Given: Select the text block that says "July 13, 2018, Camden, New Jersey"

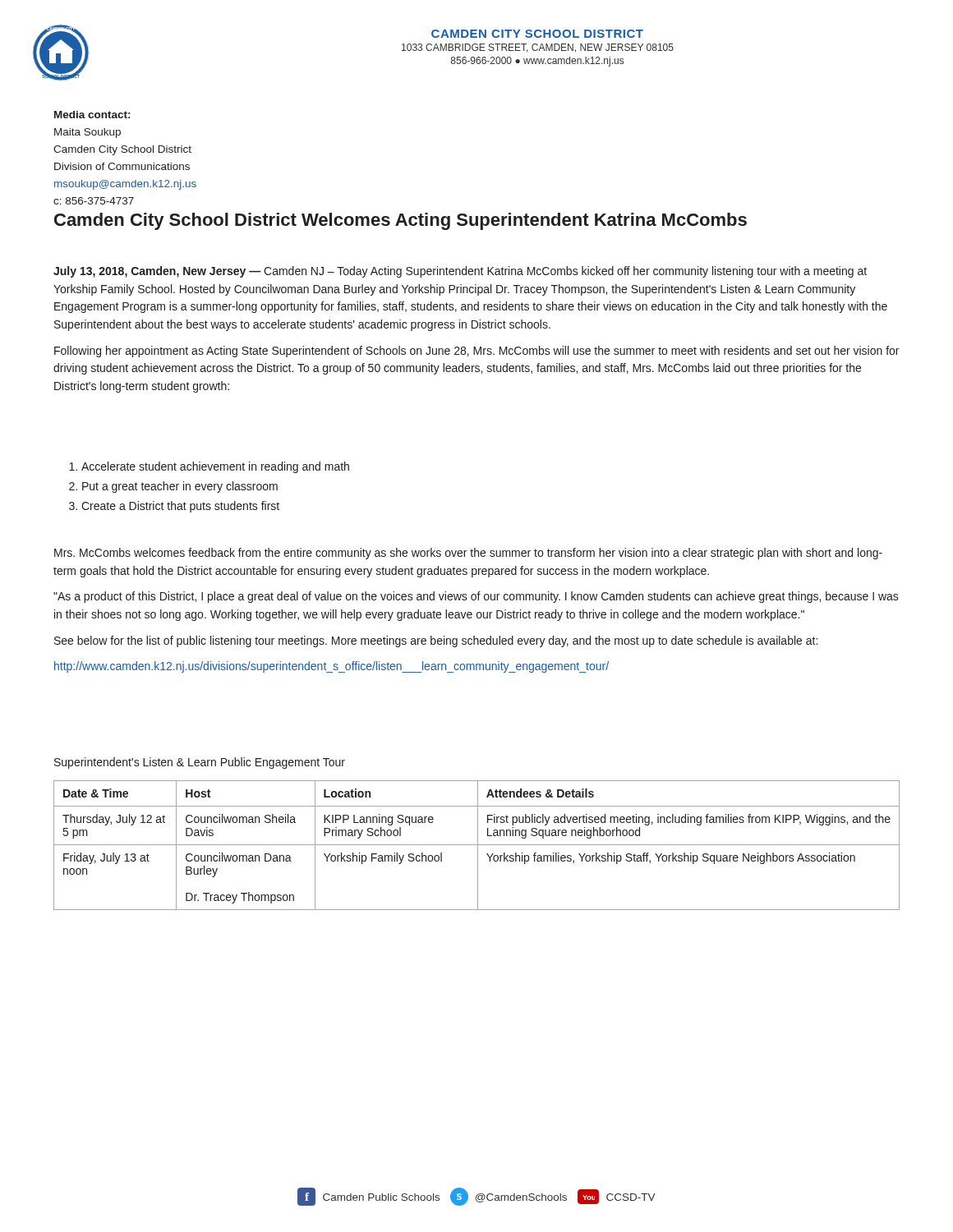Looking at the screenshot, I should 476,329.
